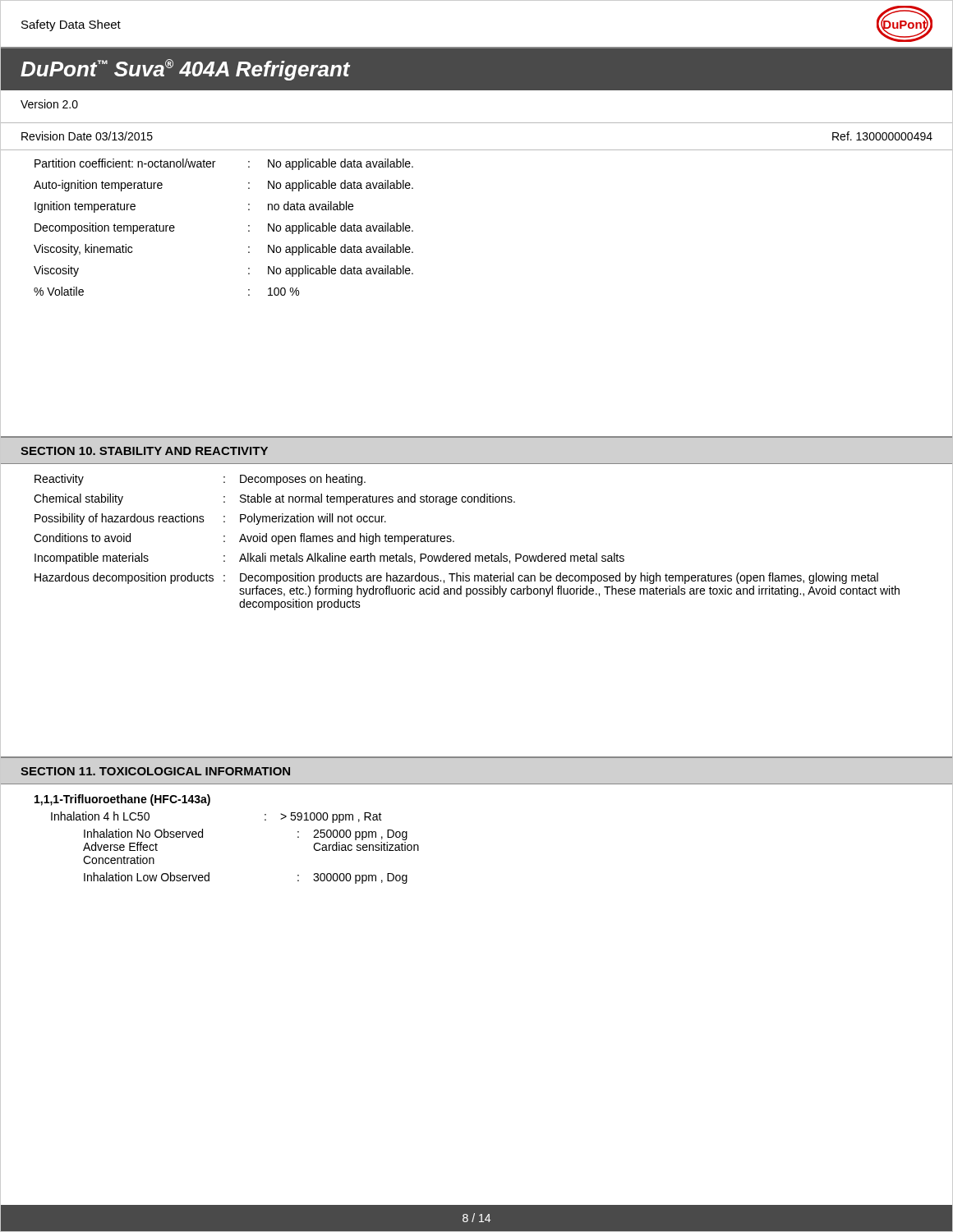Point to "SECTION 10. STABILITY AND REACTIVITY"
This screenshot has height=1232, width=953.
[x=144, y=450]
